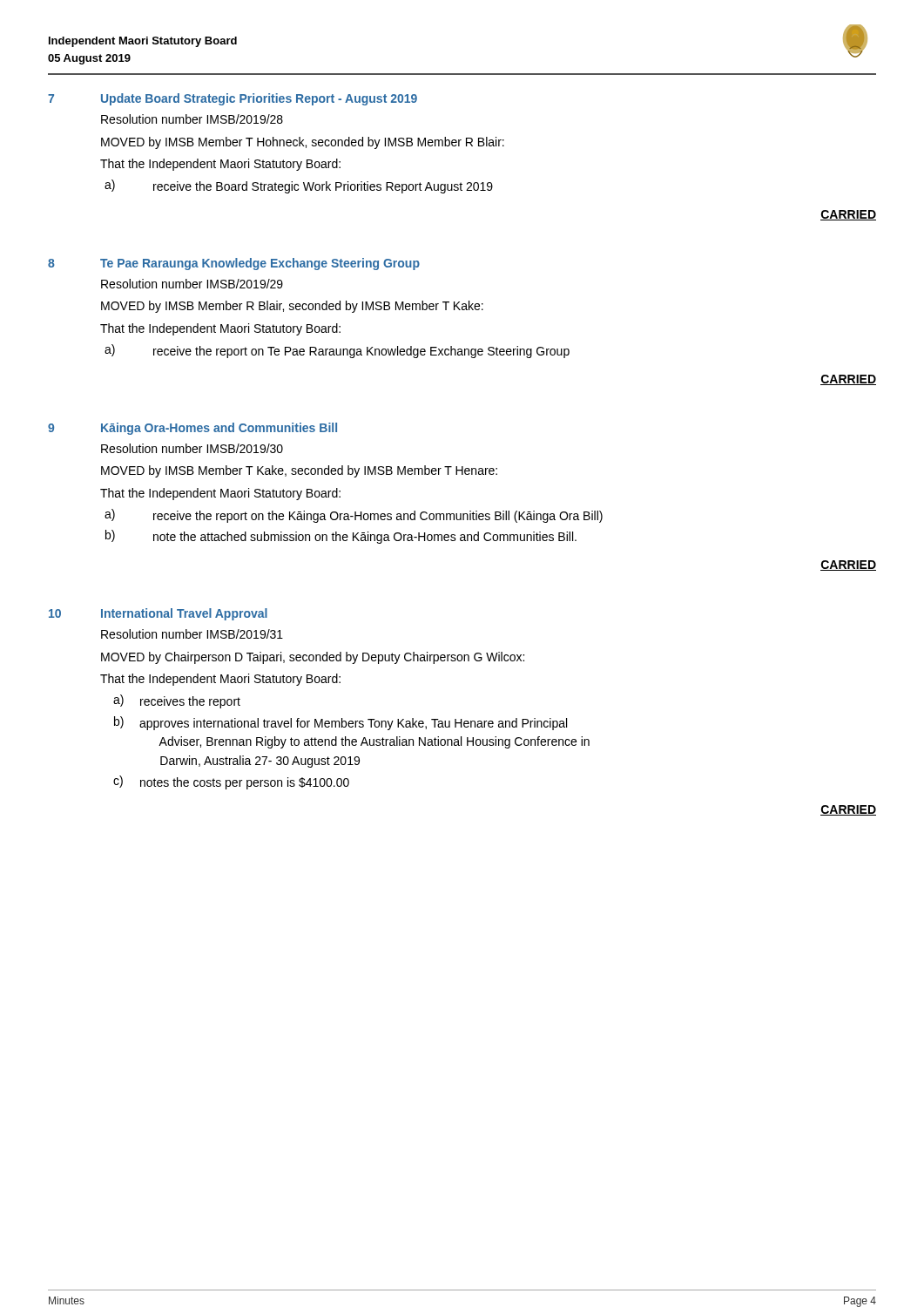Locate the text block starting "Kāinga Ora-Homes and Communities Bill"
The height and width of the screenshot is (1307, 924).
click(219, 427)
